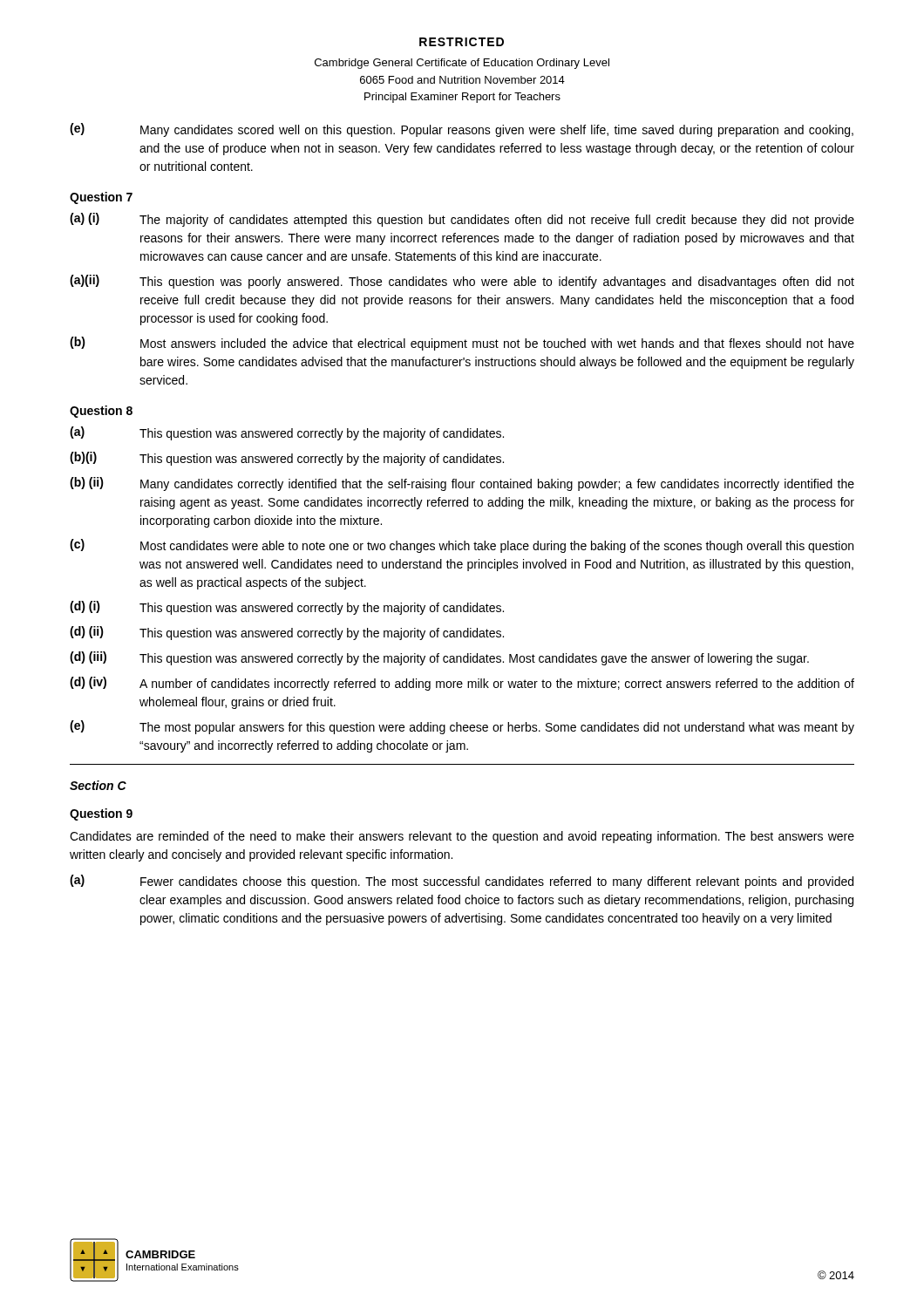Navigate to the text starting "(b) Most answers included the advice that electrical"

click(462, 362)
